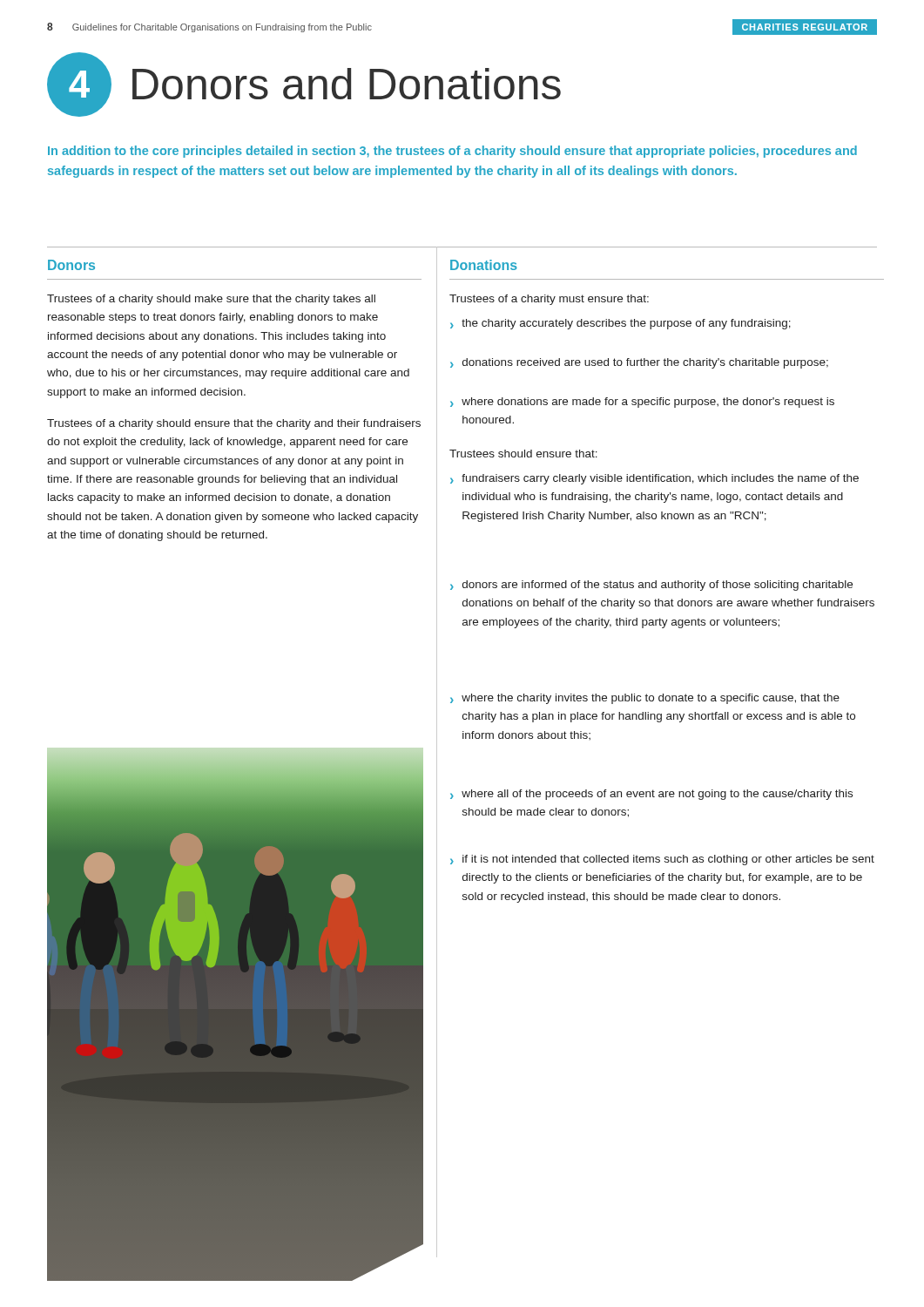Point to the region starting "› if it is not intended that"
Screen dimensions: 1307x924
click(x=662, y=877)
